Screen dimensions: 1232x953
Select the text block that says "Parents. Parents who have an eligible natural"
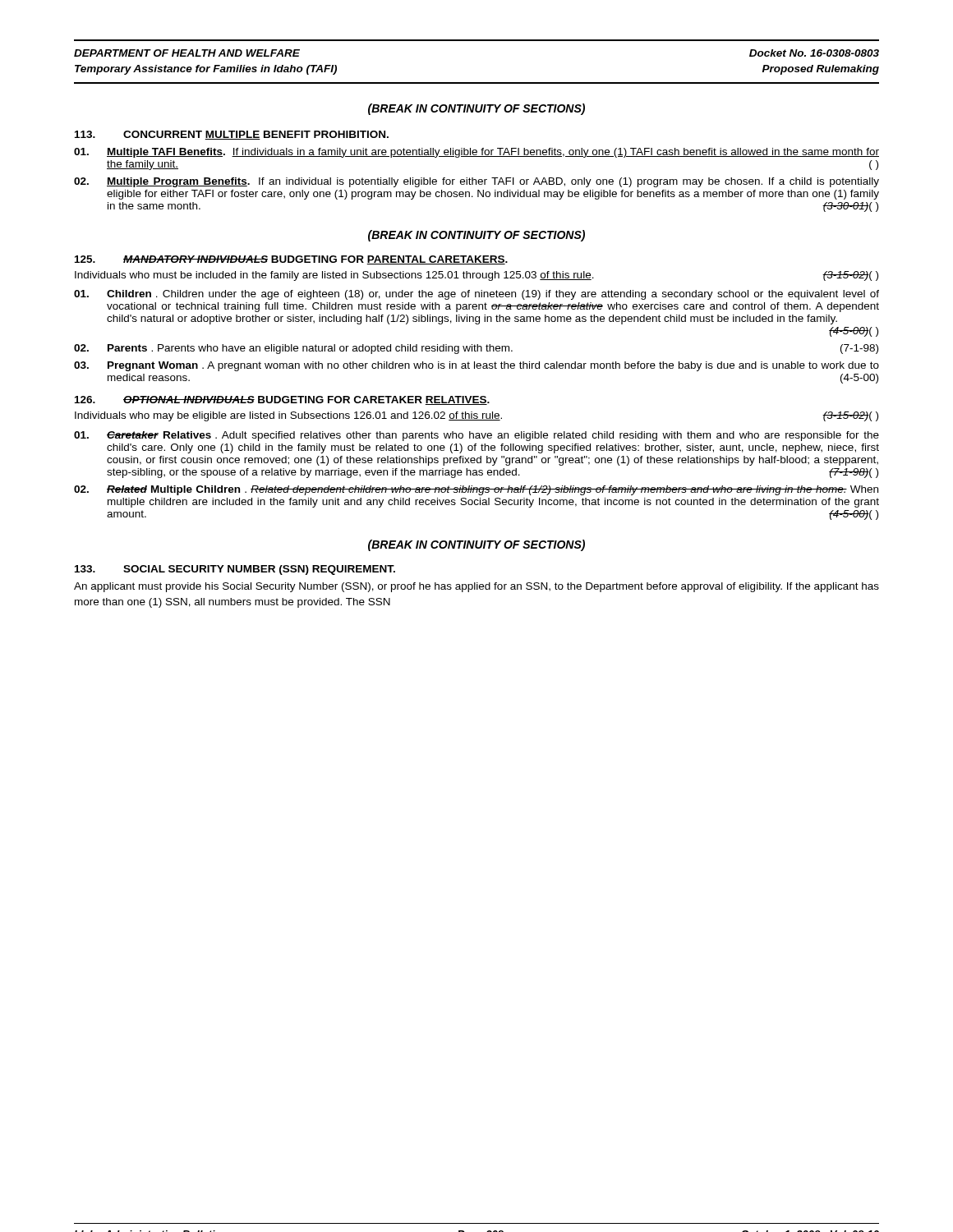[476, 348]
